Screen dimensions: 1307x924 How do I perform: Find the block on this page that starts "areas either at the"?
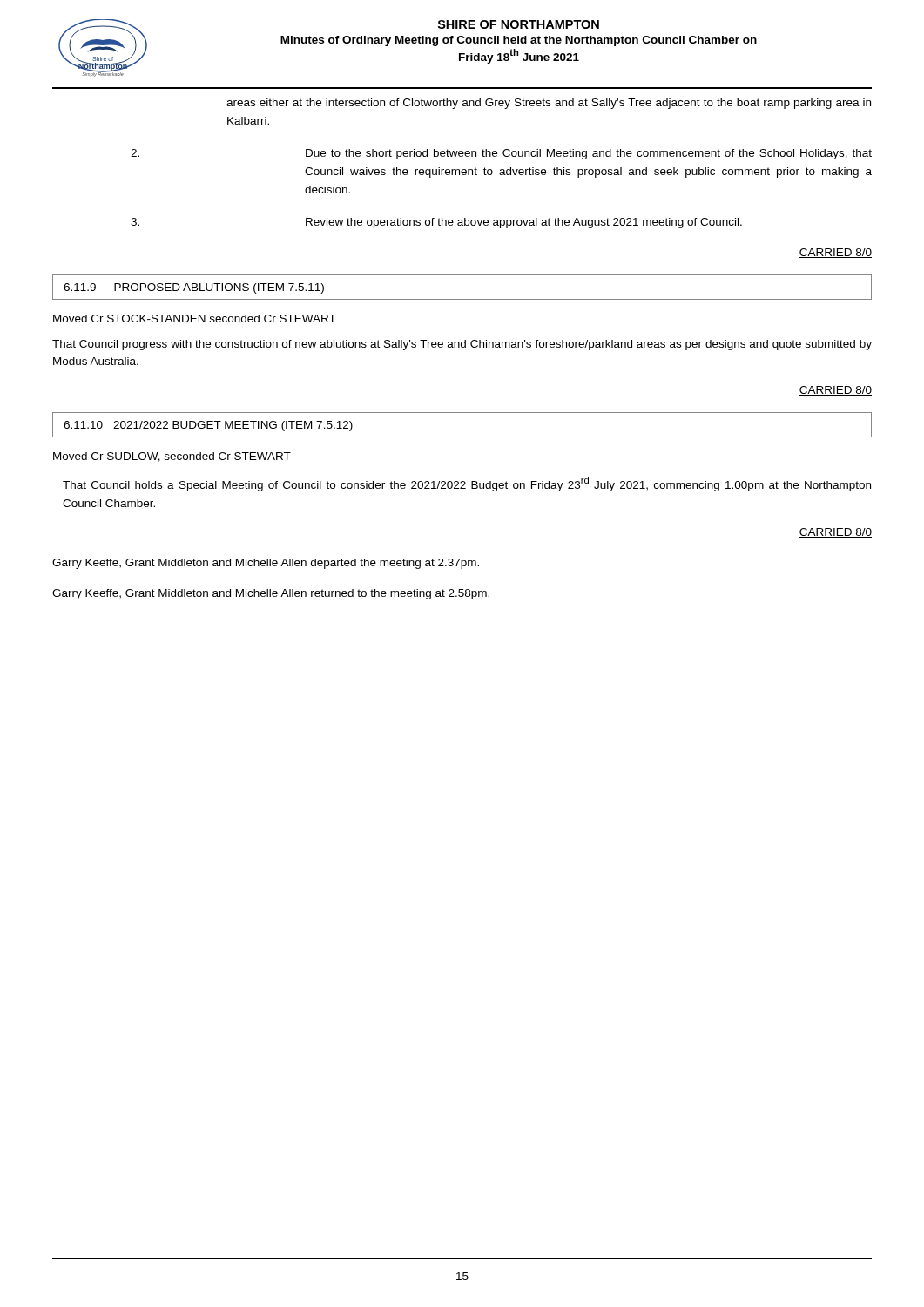click(x=549, y=111)
